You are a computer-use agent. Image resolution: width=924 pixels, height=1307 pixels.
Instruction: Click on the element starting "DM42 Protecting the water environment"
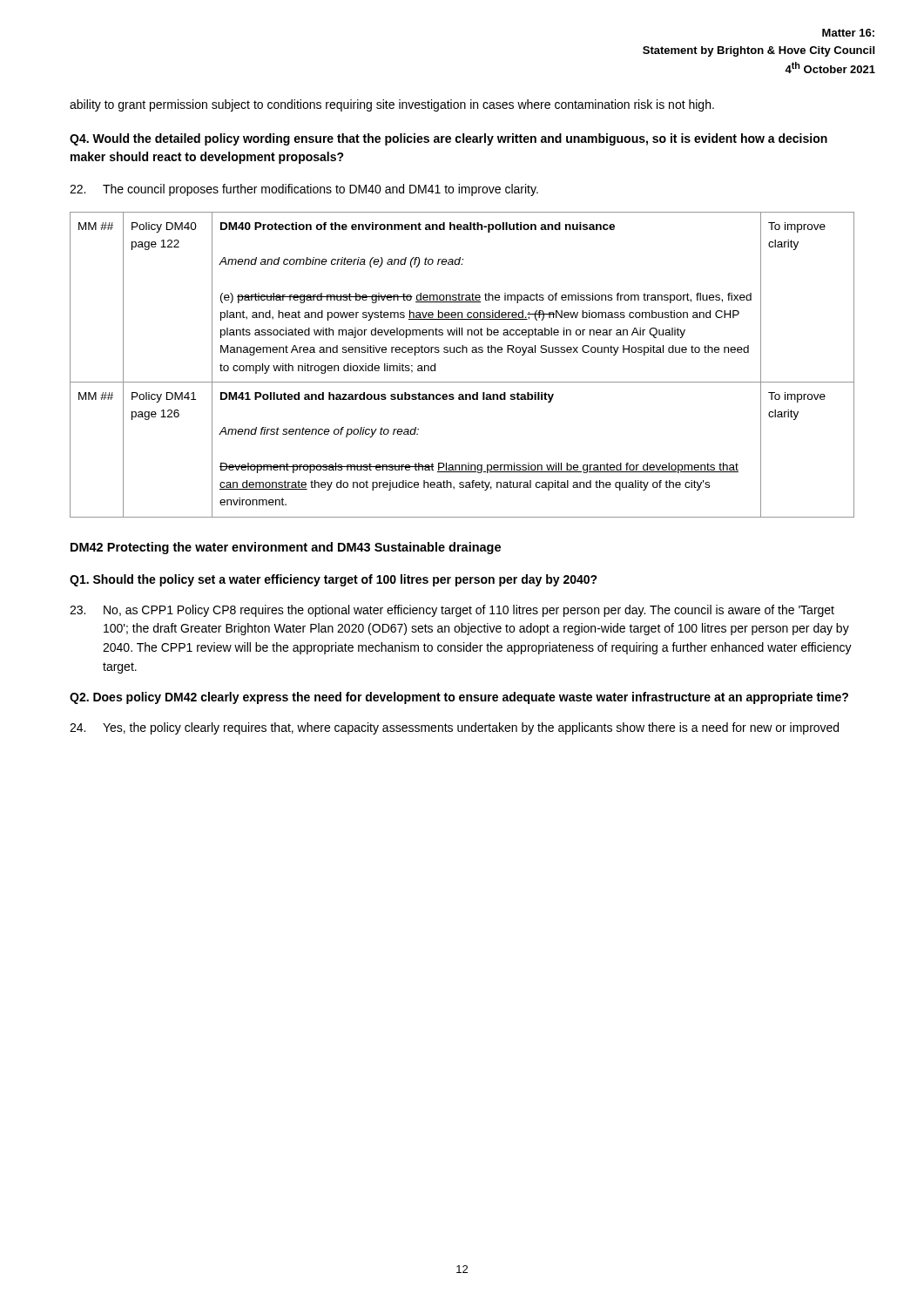(x=462, y=547)
